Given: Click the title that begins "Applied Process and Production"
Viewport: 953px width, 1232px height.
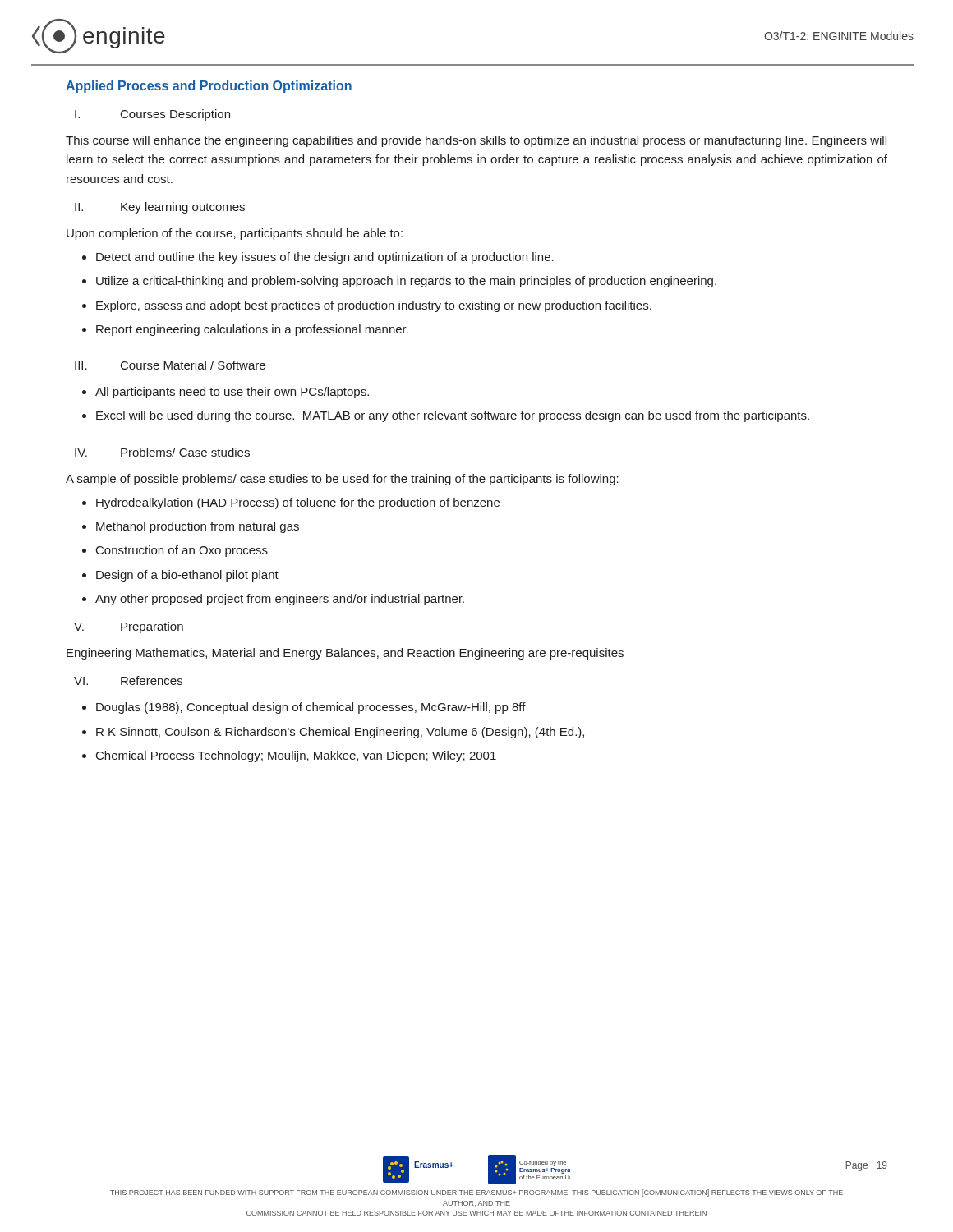Looking at the screenshot, I should [209, 86].
